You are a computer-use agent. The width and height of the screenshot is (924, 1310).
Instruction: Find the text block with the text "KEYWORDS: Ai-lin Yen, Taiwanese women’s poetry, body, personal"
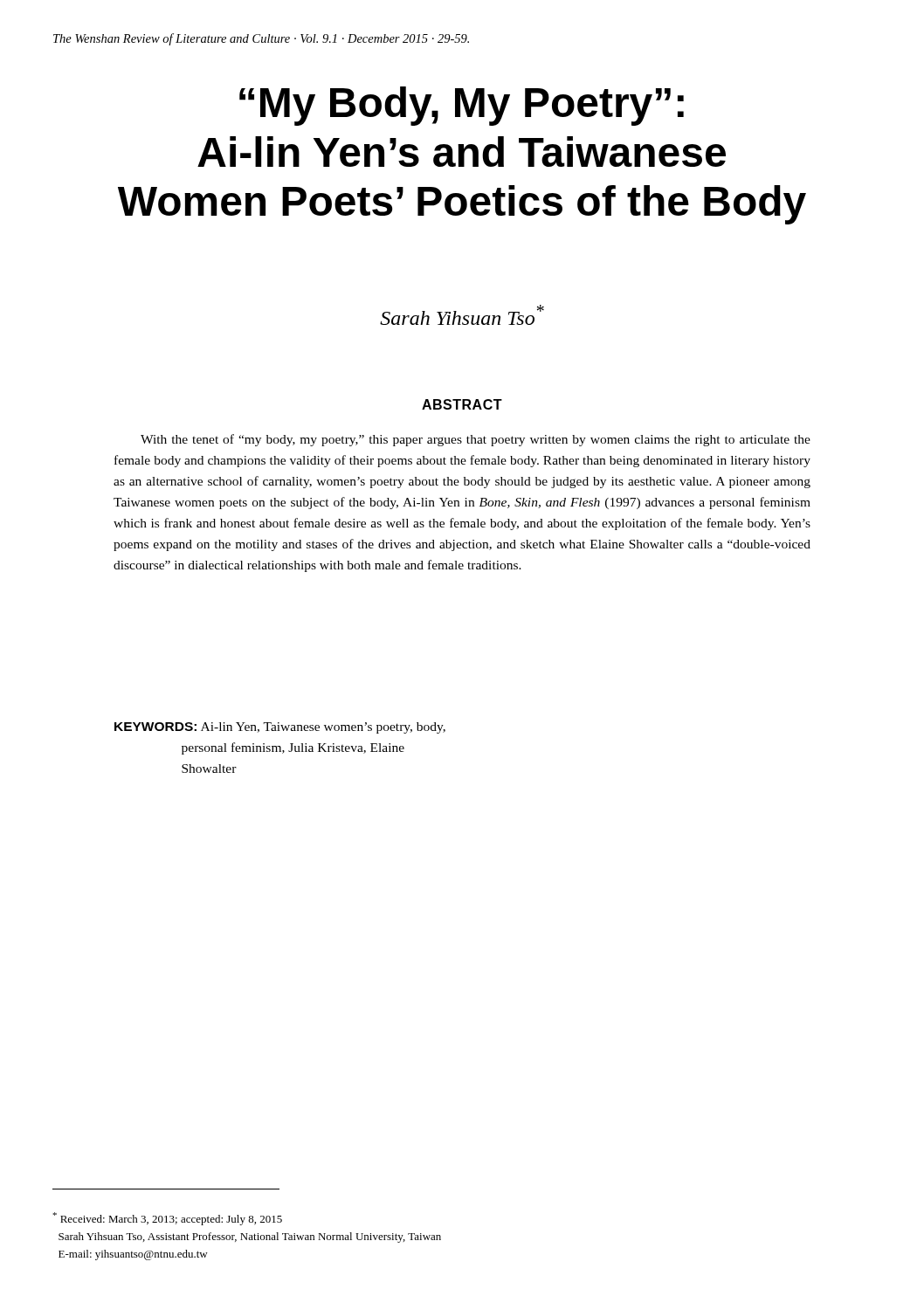coord(280,728)
